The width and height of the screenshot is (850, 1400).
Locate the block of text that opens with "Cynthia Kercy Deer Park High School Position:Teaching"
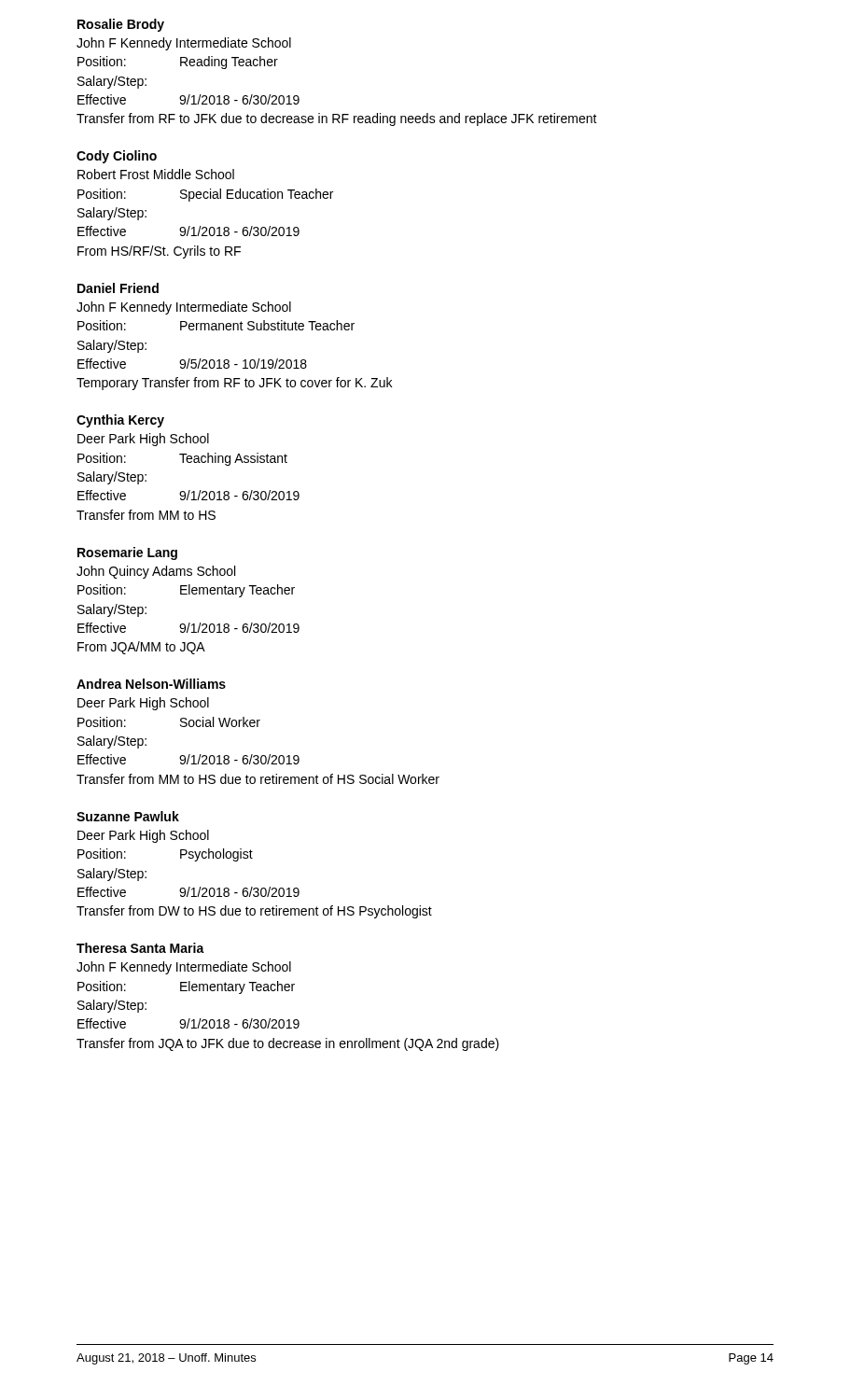point(120,421)
